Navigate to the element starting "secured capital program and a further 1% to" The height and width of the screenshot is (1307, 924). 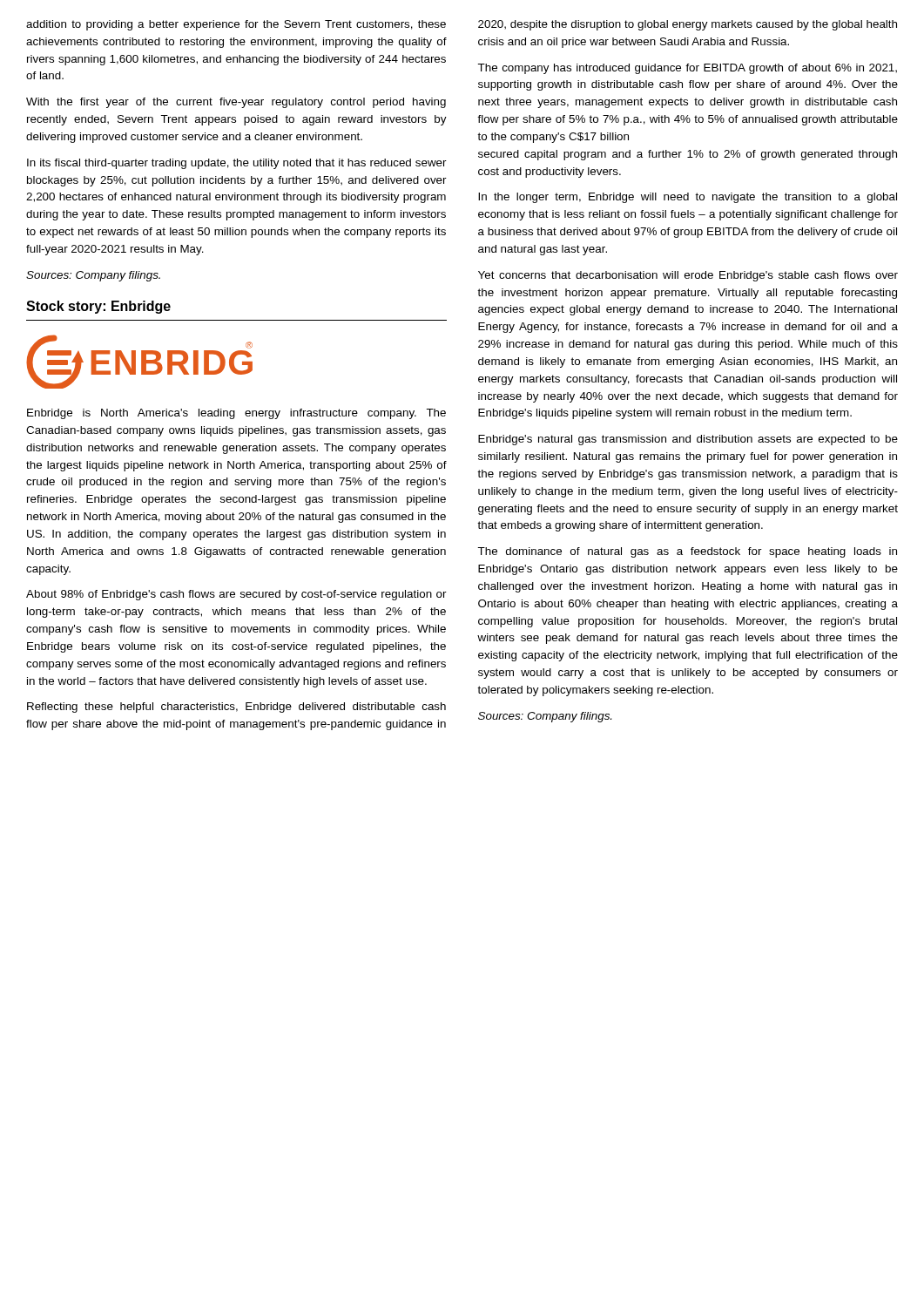pyautogui.click(x=688, y=435)
